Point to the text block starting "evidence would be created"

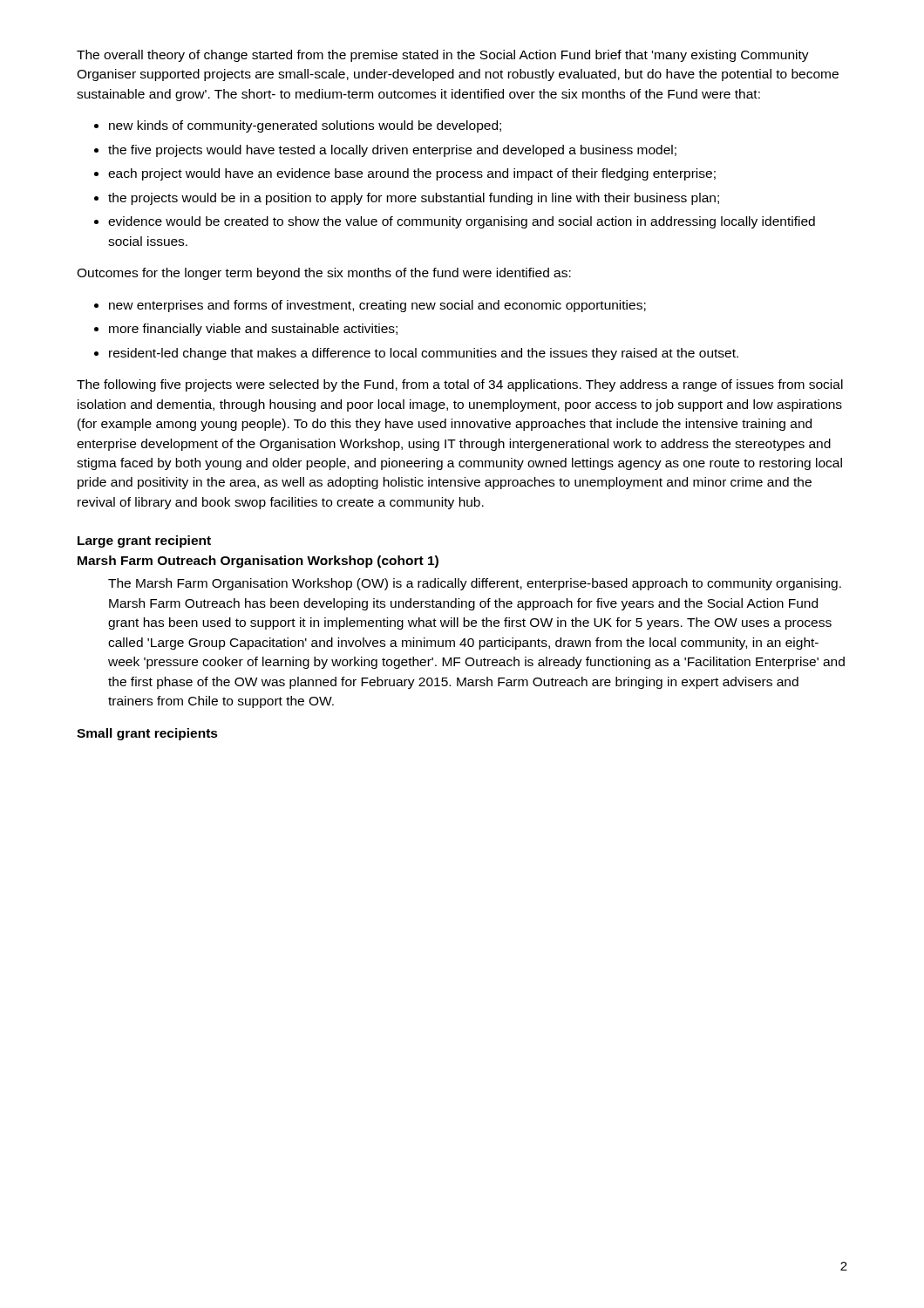[462, 231]
